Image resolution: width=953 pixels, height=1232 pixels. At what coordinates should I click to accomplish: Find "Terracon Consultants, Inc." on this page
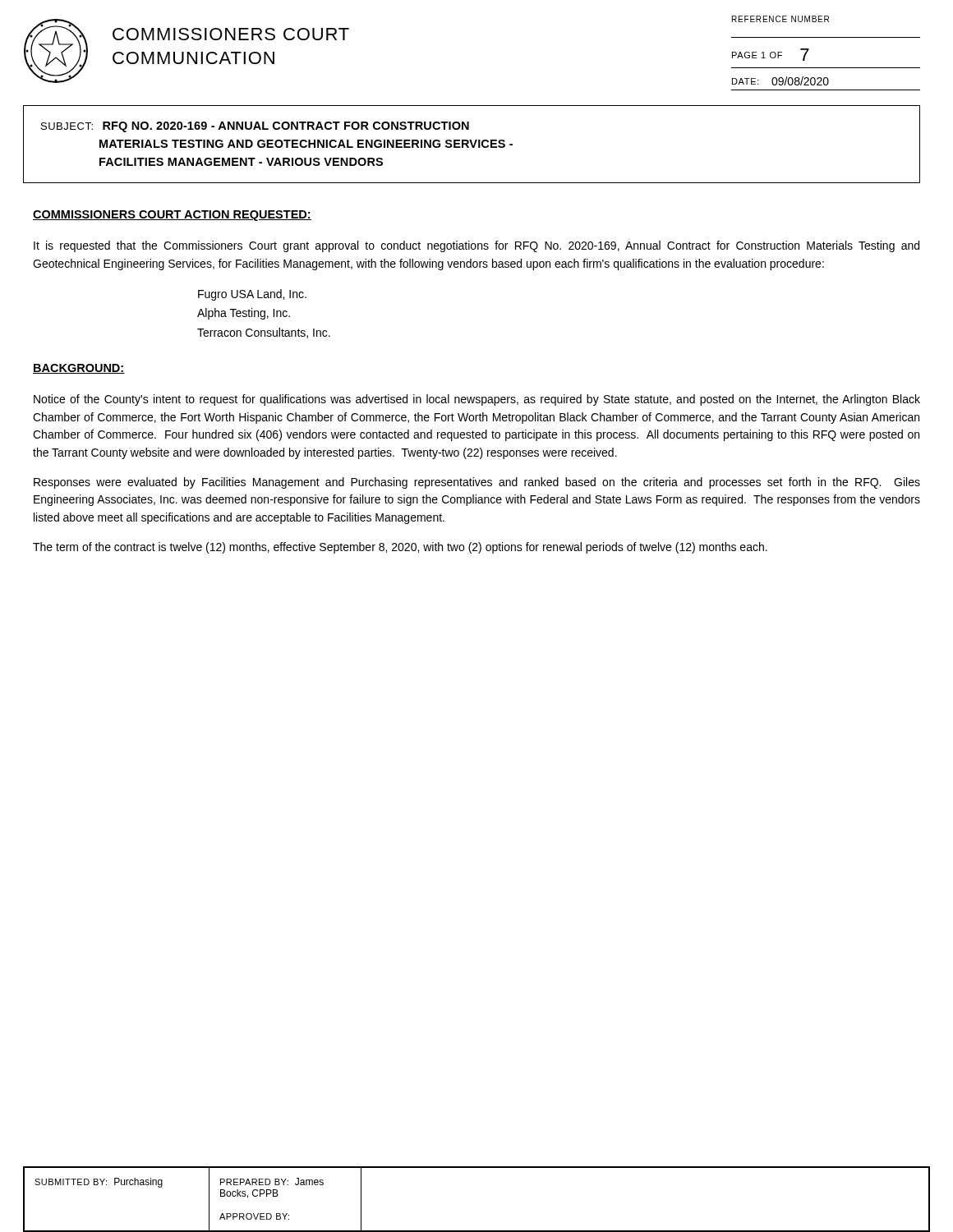click(x=264, y=333)
